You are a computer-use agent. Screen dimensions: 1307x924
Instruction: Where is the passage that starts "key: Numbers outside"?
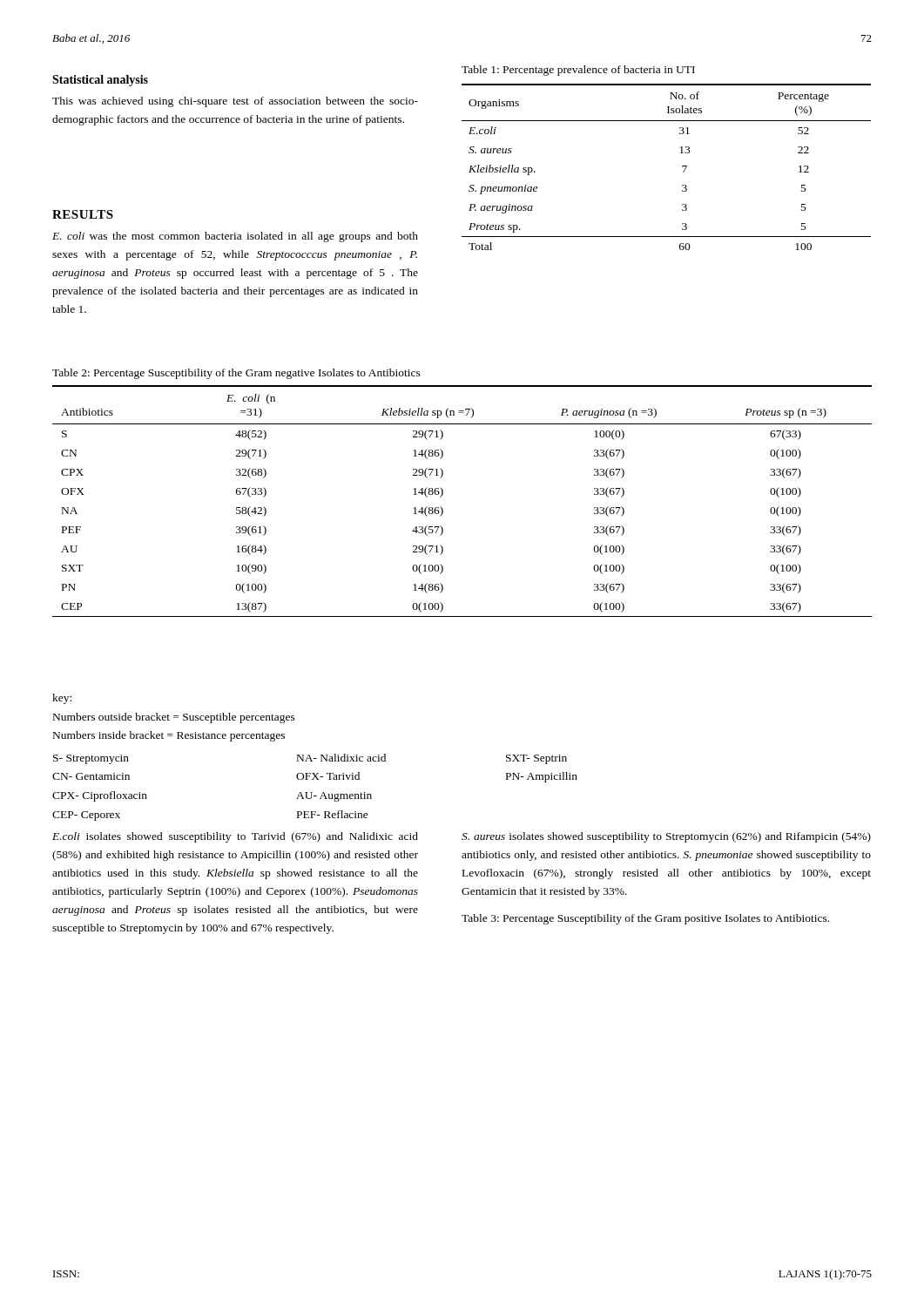coord(62,699)
